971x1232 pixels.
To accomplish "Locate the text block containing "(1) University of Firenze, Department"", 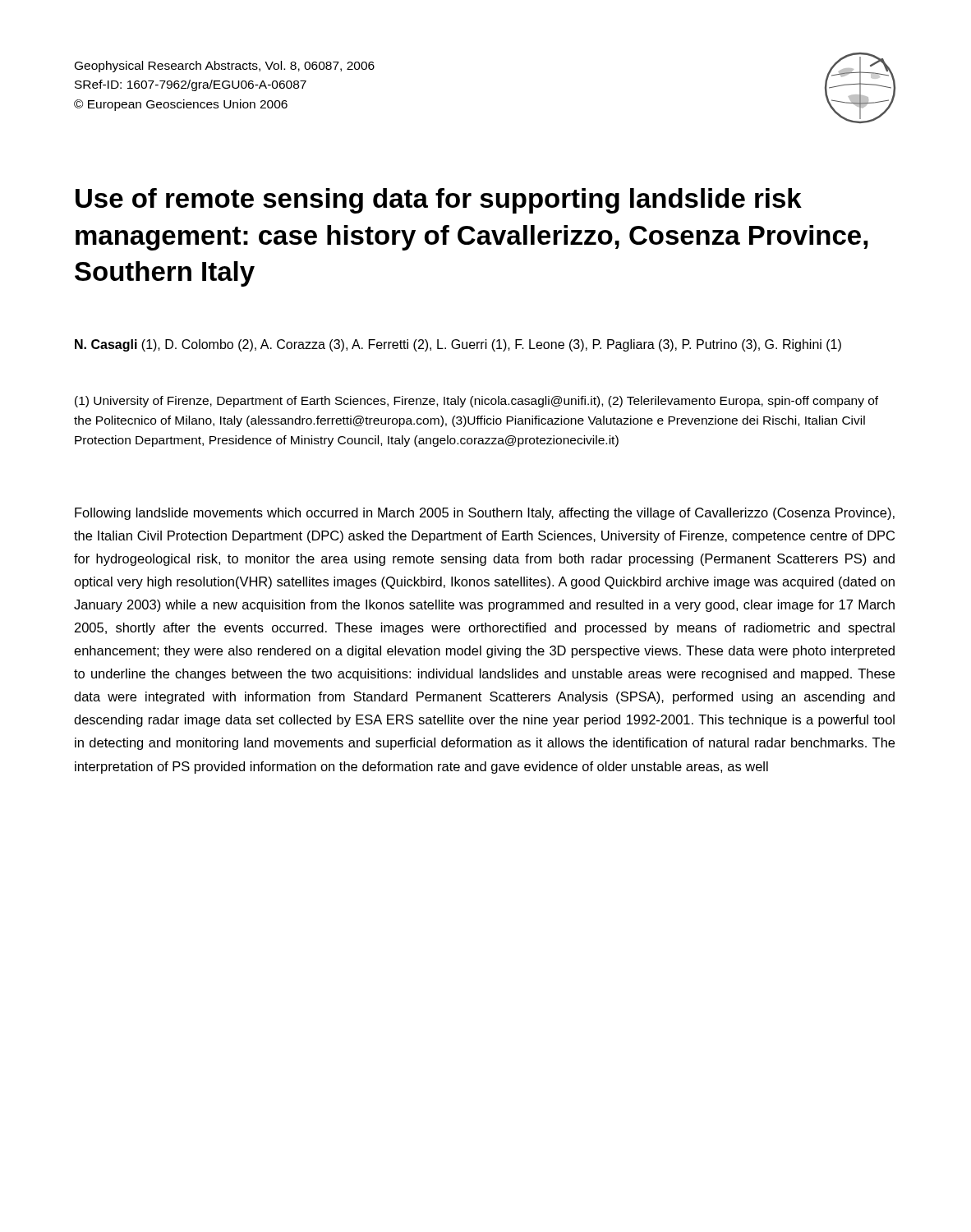I will click(x=485, y=421).
